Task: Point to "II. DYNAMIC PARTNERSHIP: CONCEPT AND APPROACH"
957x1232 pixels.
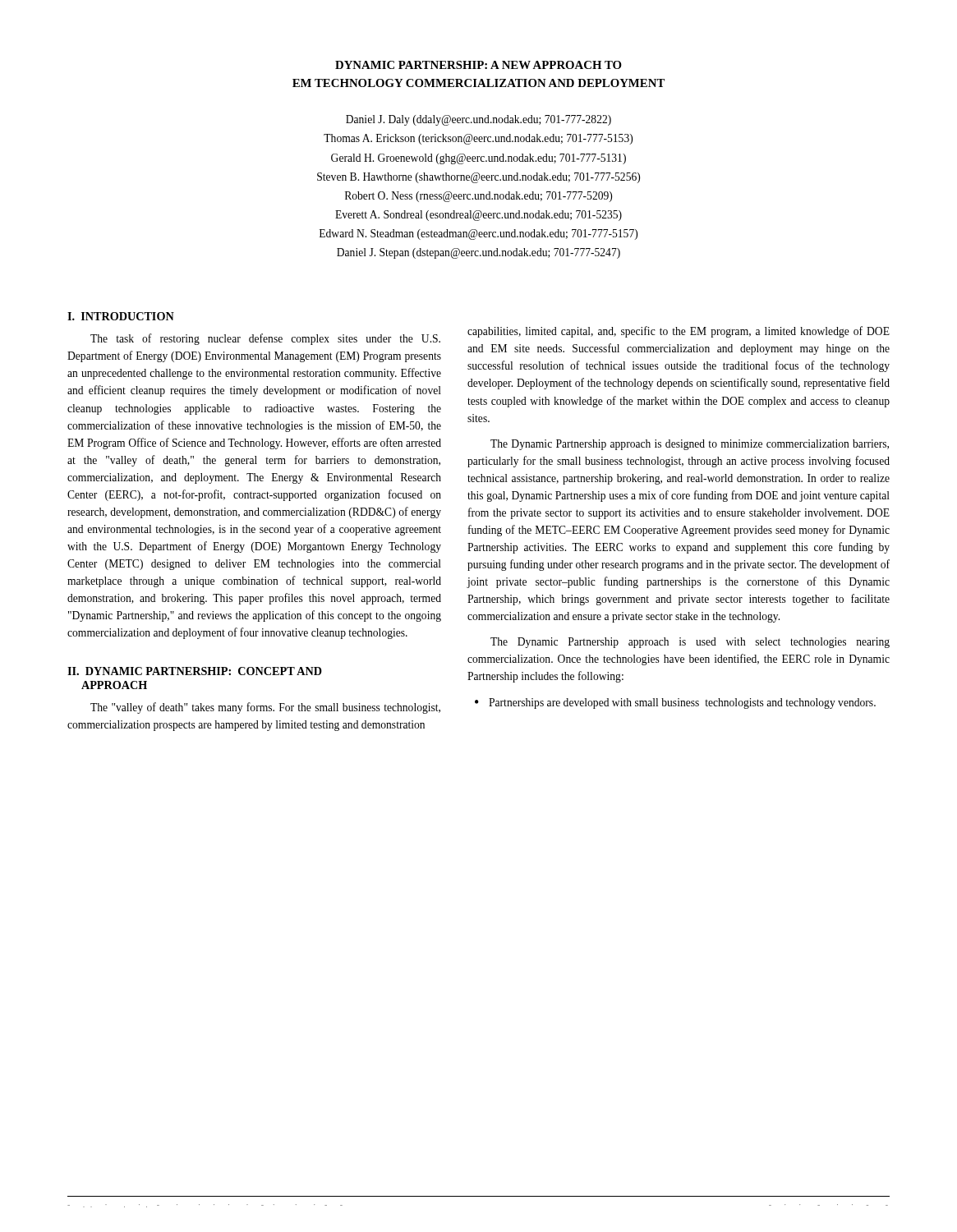Action: (195, 678)
